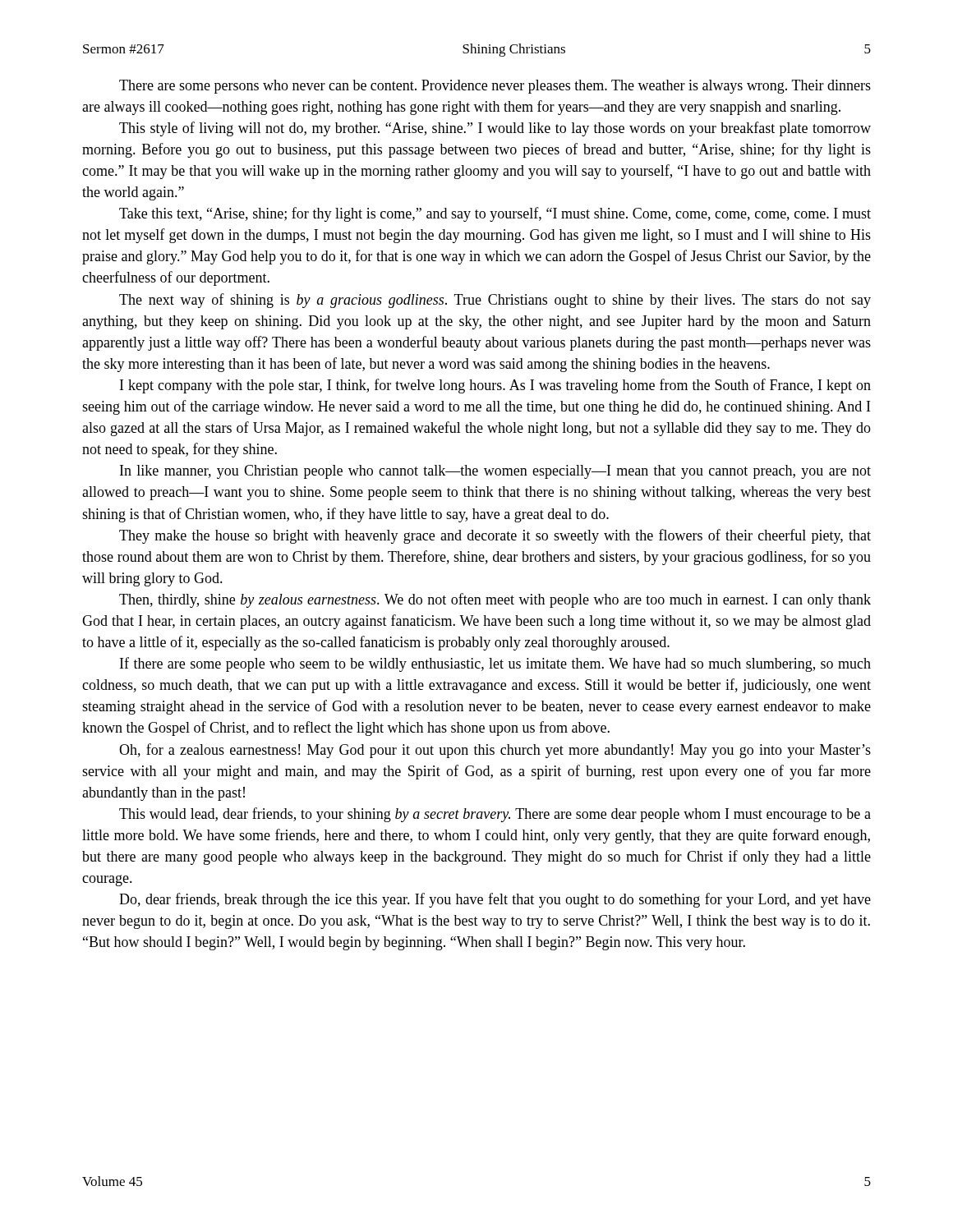
Task: Locate the block of text that opens with "This would lead, dear friends,"
Action: point(476,846)
